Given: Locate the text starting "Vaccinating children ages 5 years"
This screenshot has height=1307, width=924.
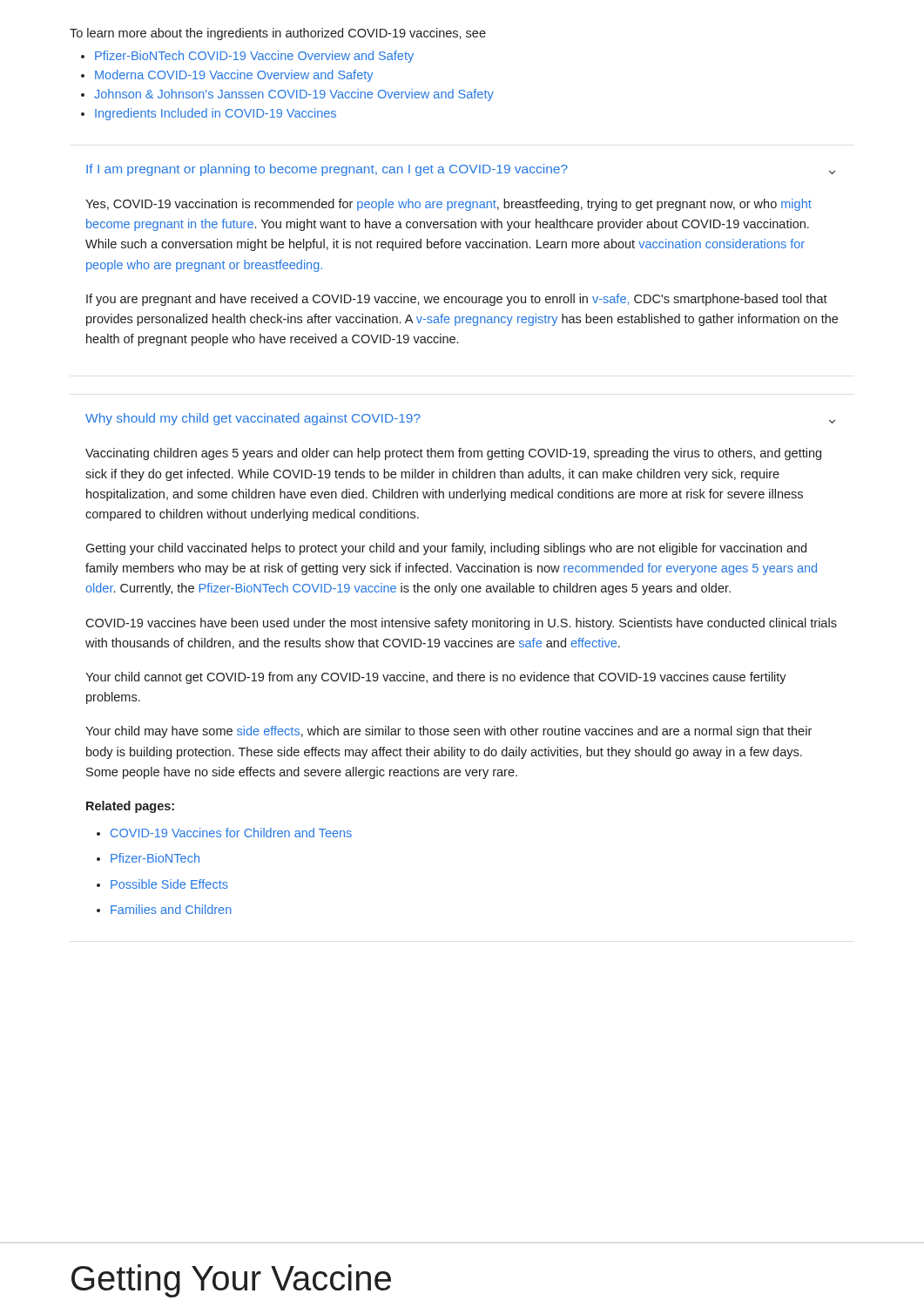Looking at the screenshot, I should click(x=454, y=484).
